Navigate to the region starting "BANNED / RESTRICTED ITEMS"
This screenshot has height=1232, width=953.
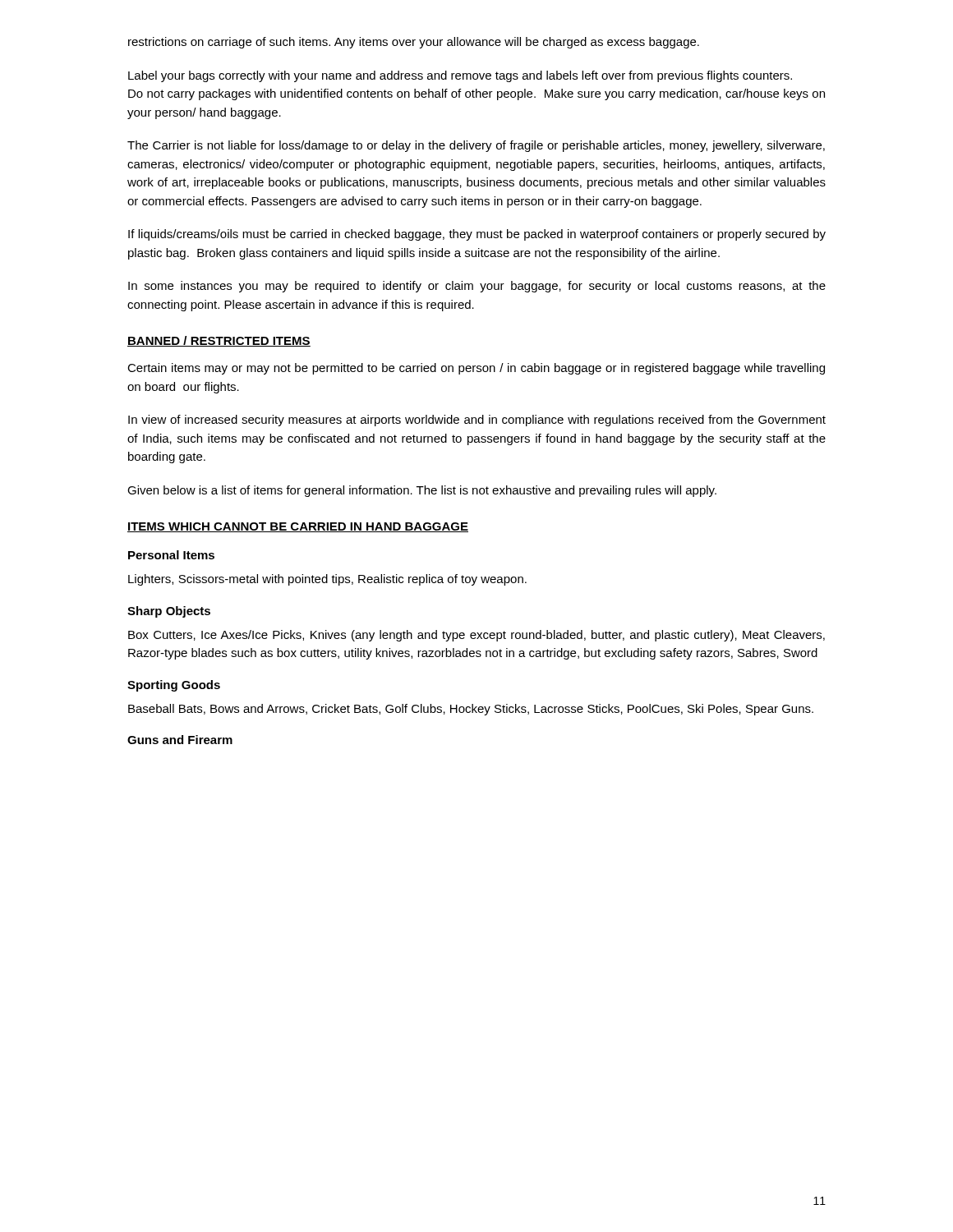tap(219, 340)
